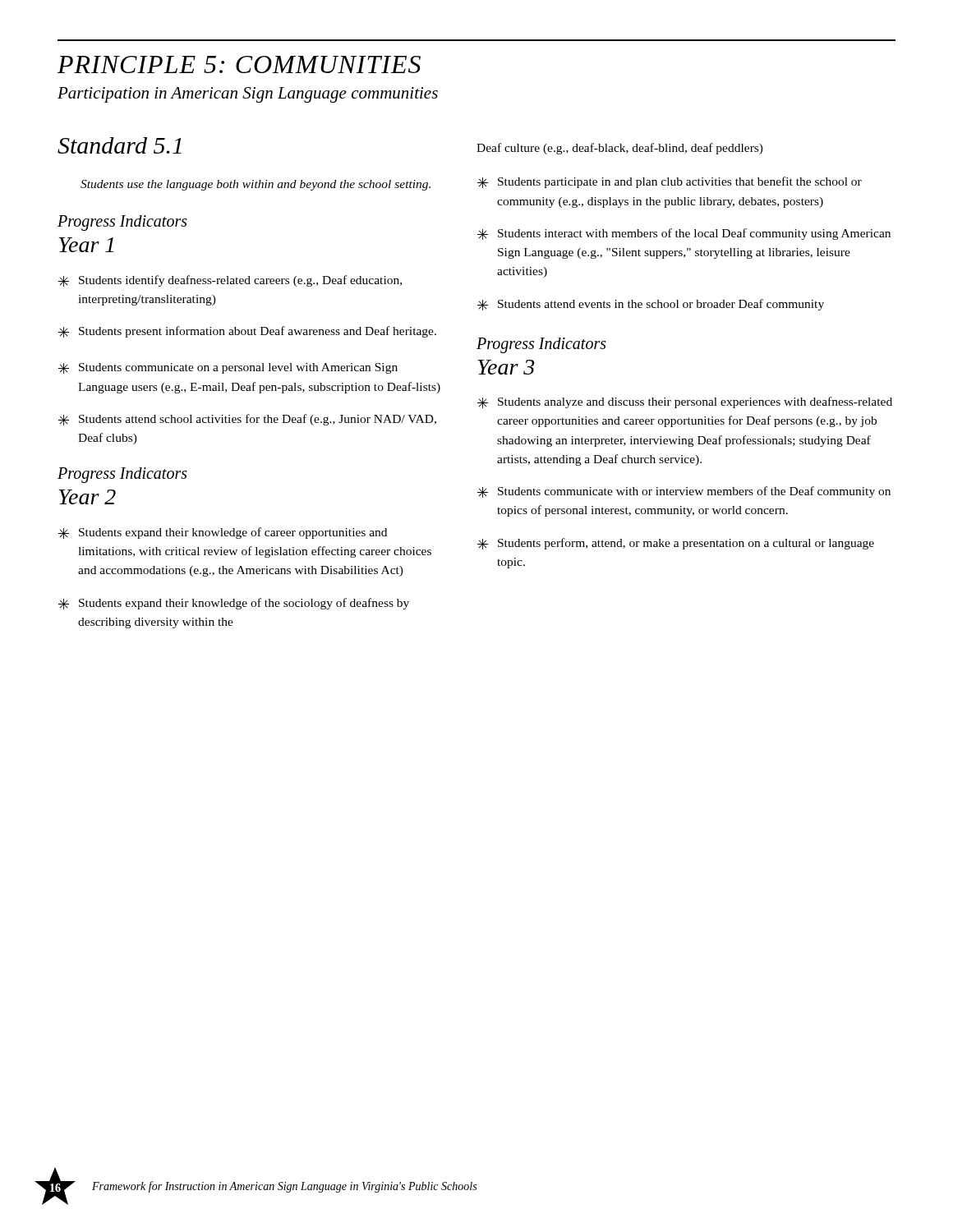Find the text block that reads "Students use the language"
The height and width of the screenshot is (1232, 953).
coord(251,184)
